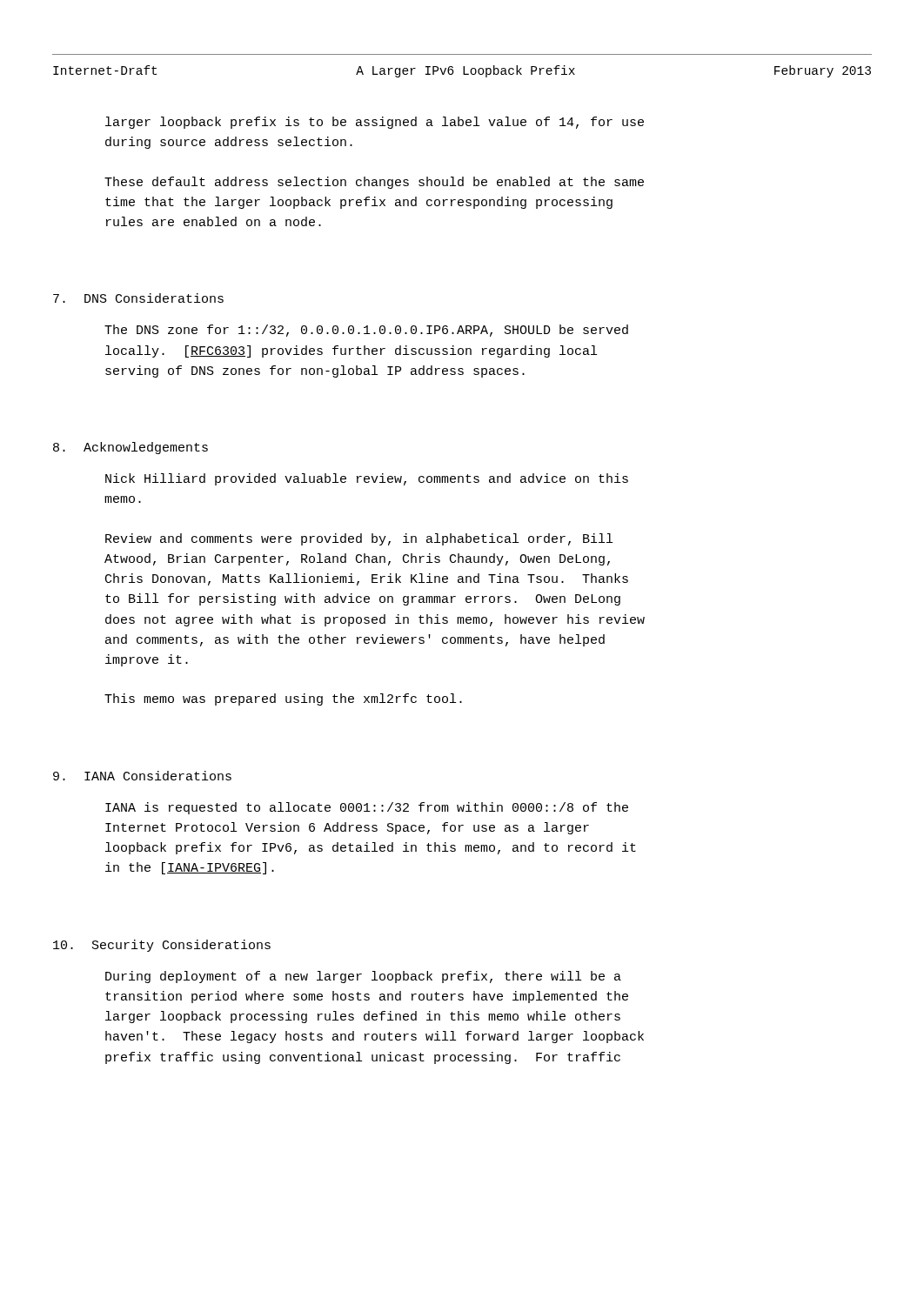Locate the text block with the text "Review and comments were provided by, in"
Screen dimensions: 1305x924
[375, 600]
